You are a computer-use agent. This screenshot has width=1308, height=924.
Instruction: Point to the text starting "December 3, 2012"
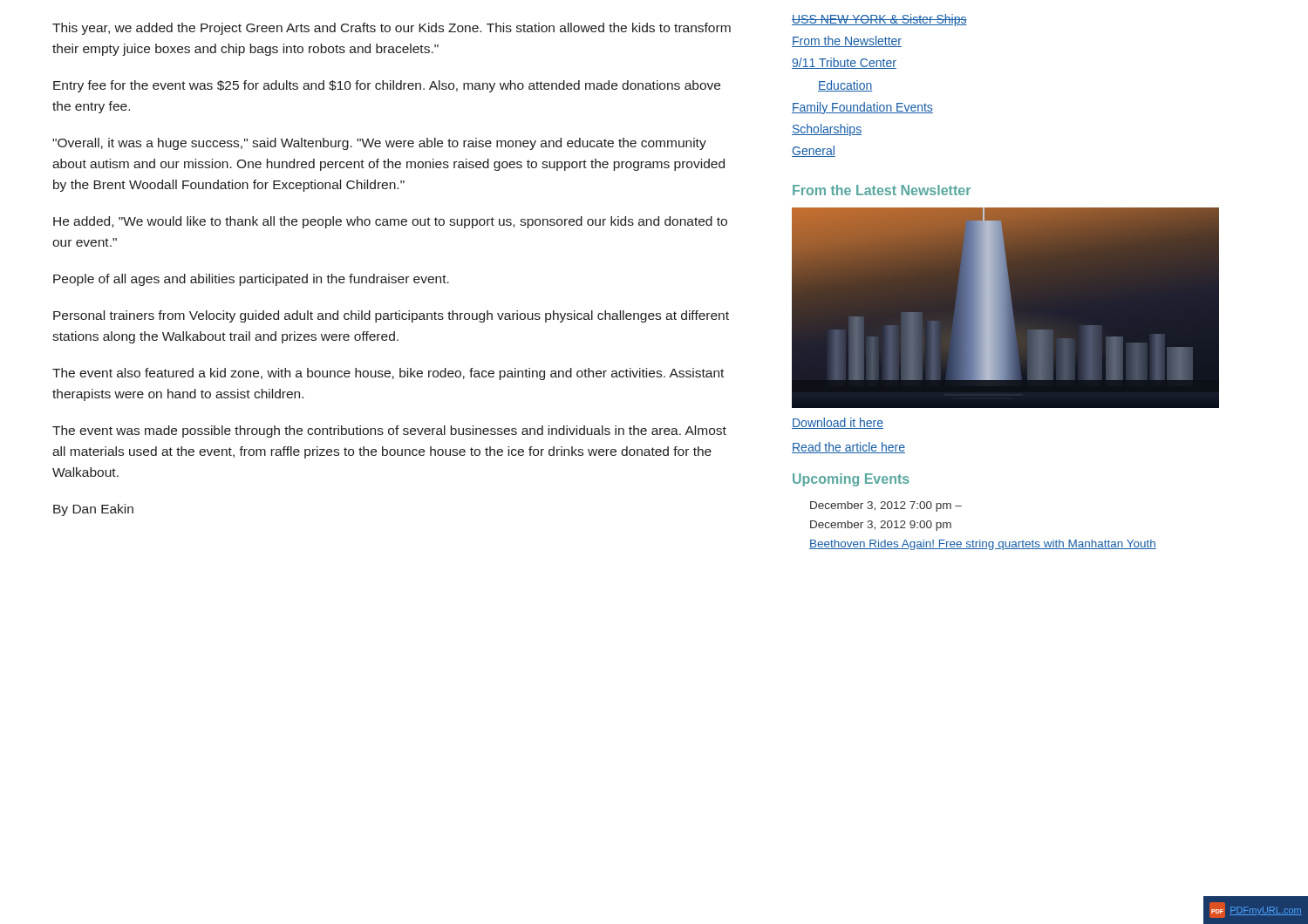pos(886,506)
